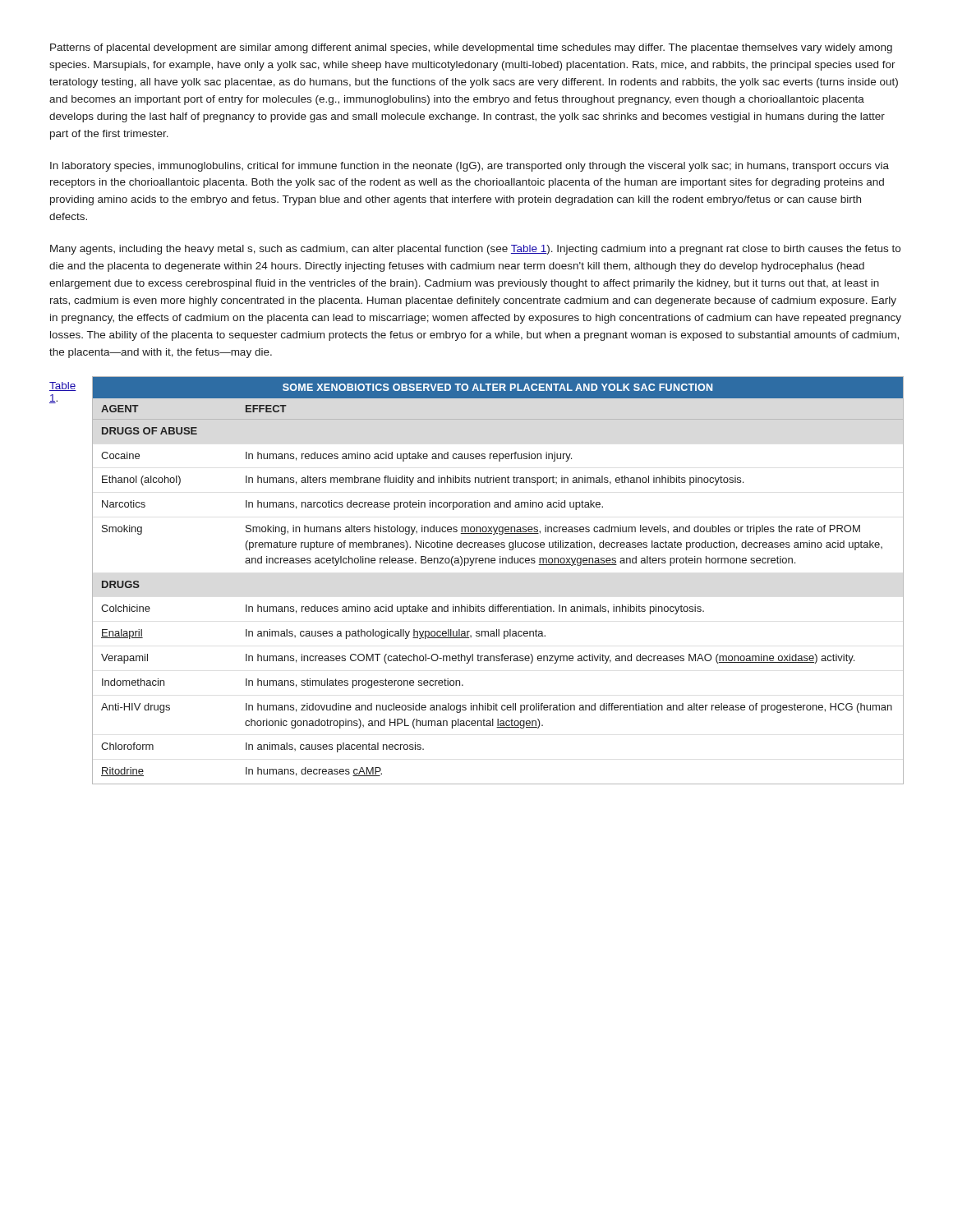Locate the text block starting "Patterns of placental development are"
The image size is (953, 1232).
[474, 90]
